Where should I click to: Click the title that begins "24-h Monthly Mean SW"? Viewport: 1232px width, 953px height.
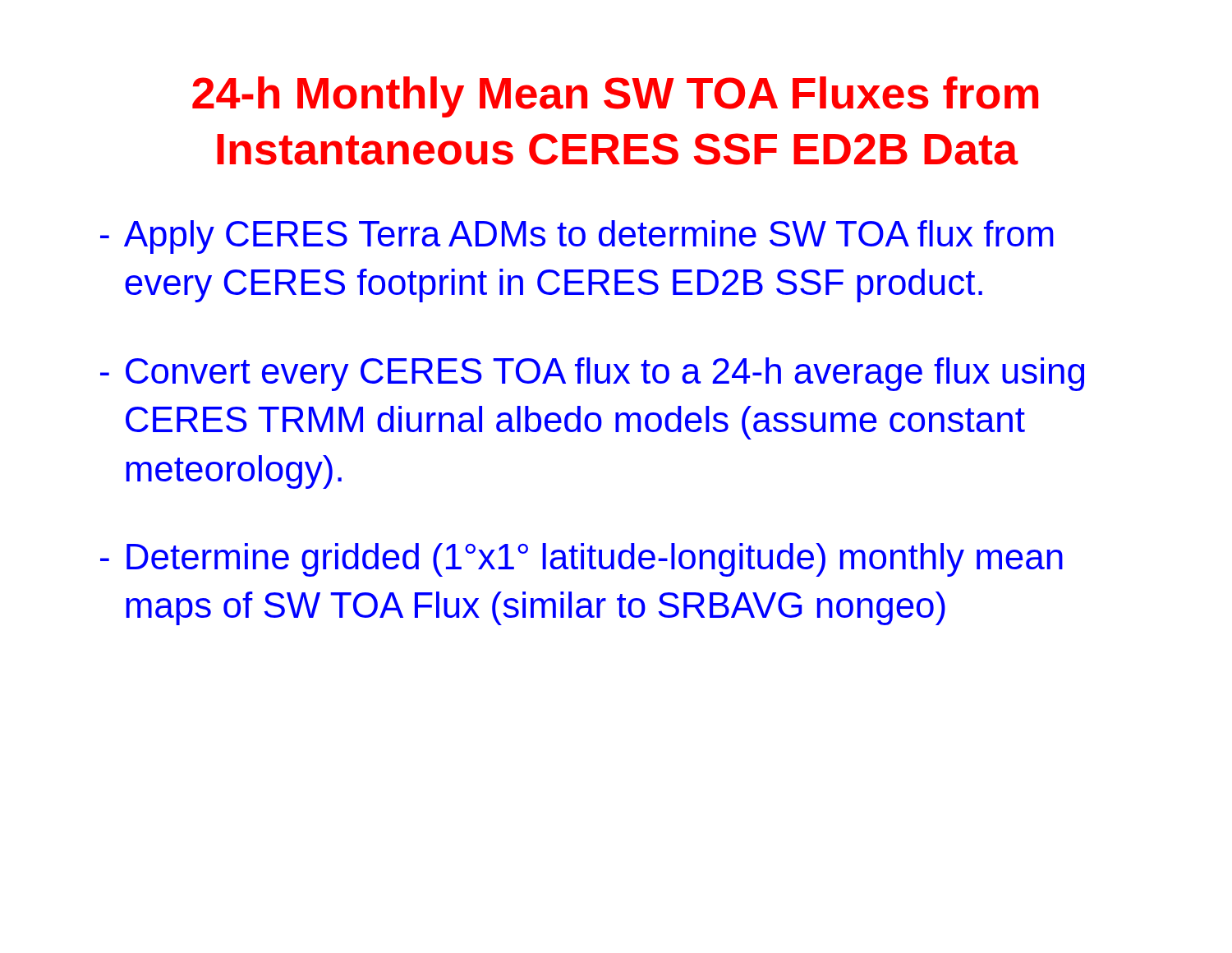pyautogui.click(x=616, y=121)
